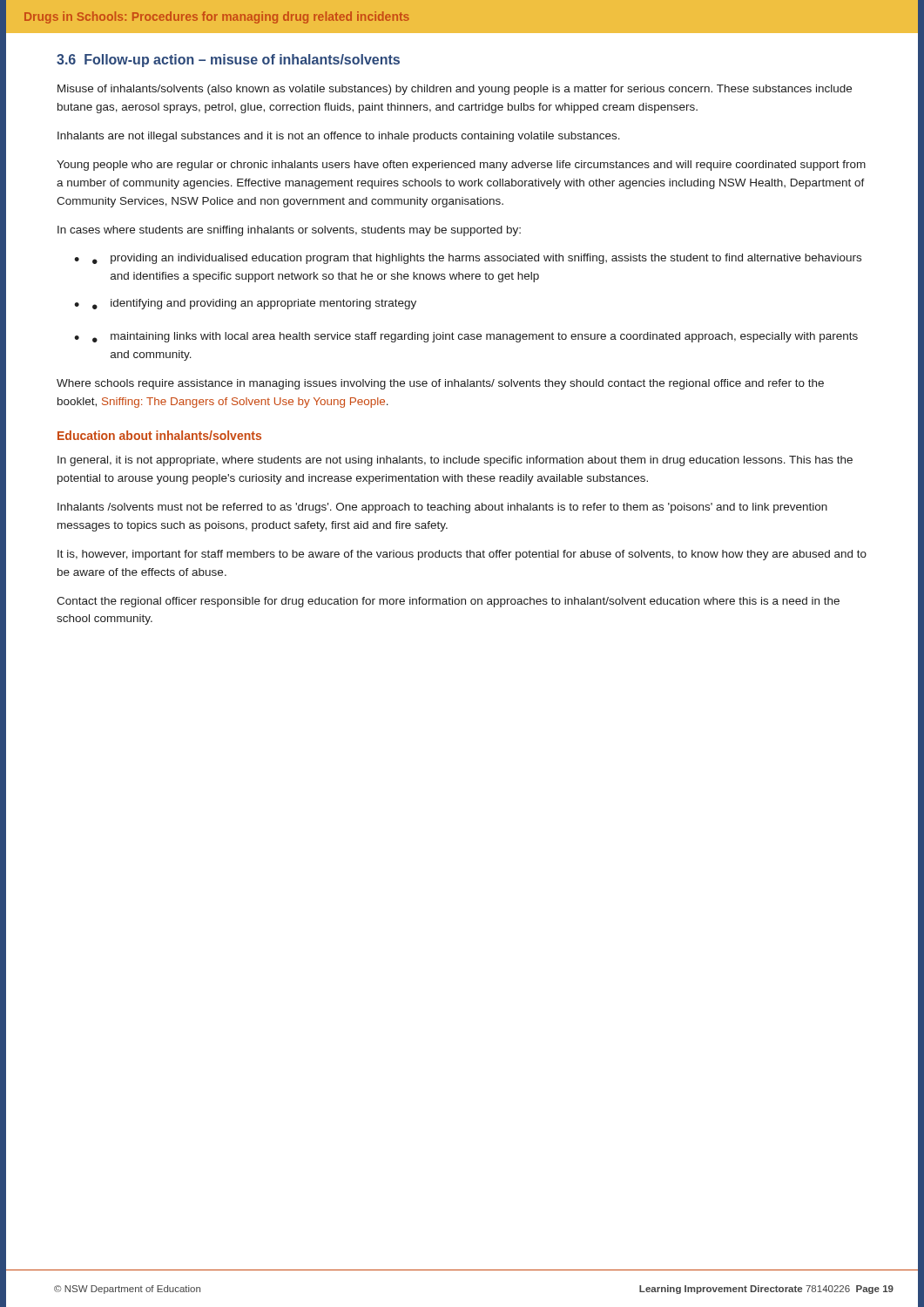Point to the region starting "Where schools require assistance in managing issues involving"
The width and height of the screenshot is (924, 1307).
pyautogui.click(x=440, y=392)
